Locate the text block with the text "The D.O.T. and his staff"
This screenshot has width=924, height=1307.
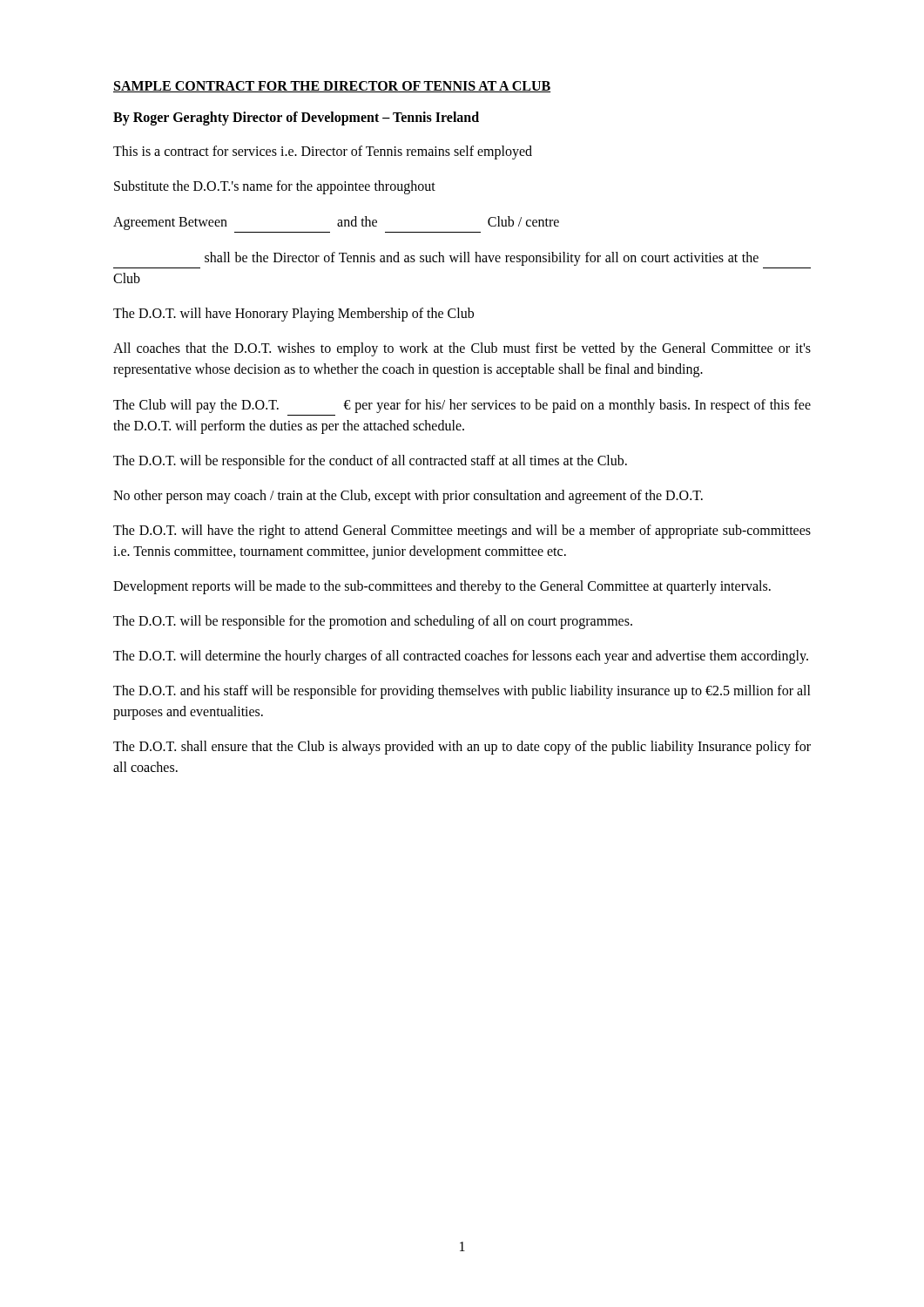[462, 701]
